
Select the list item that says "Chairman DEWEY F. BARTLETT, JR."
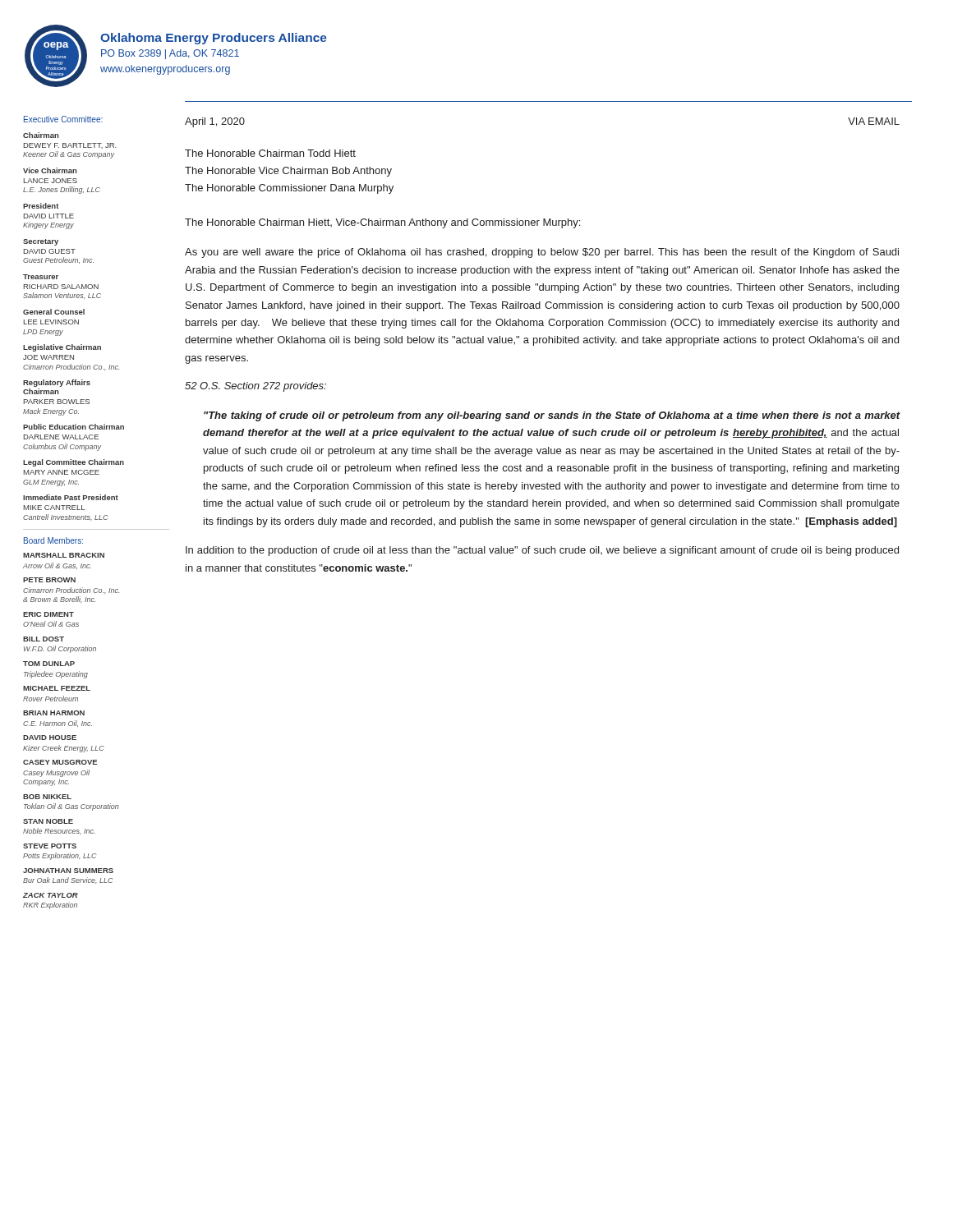[x=96, y=145]
